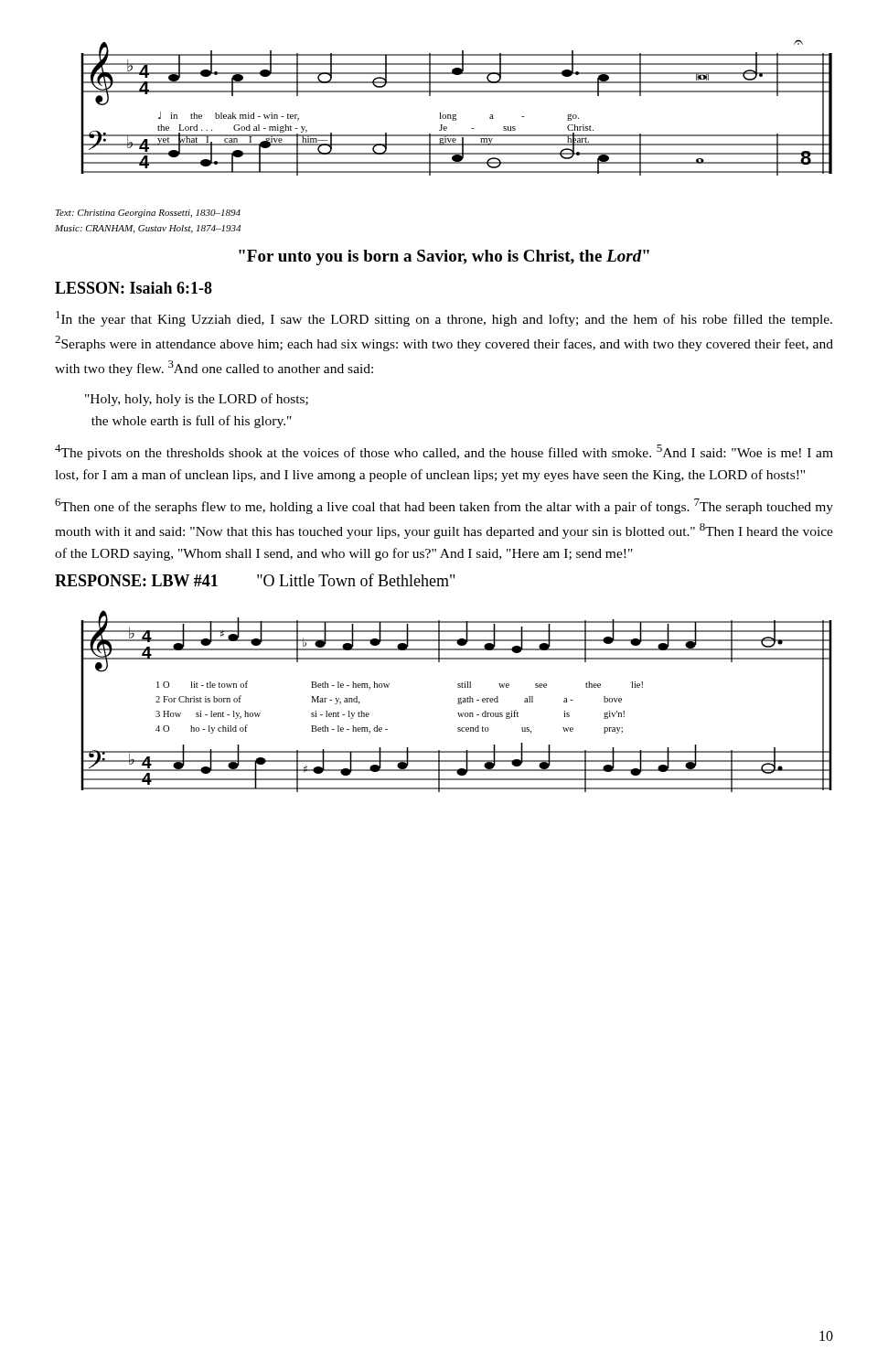Image resolution: width=888 pixels, height=1372 pixels.
Task: Point to the title beginning ""For unto you is born a"
Action: [x=444, y=256]
